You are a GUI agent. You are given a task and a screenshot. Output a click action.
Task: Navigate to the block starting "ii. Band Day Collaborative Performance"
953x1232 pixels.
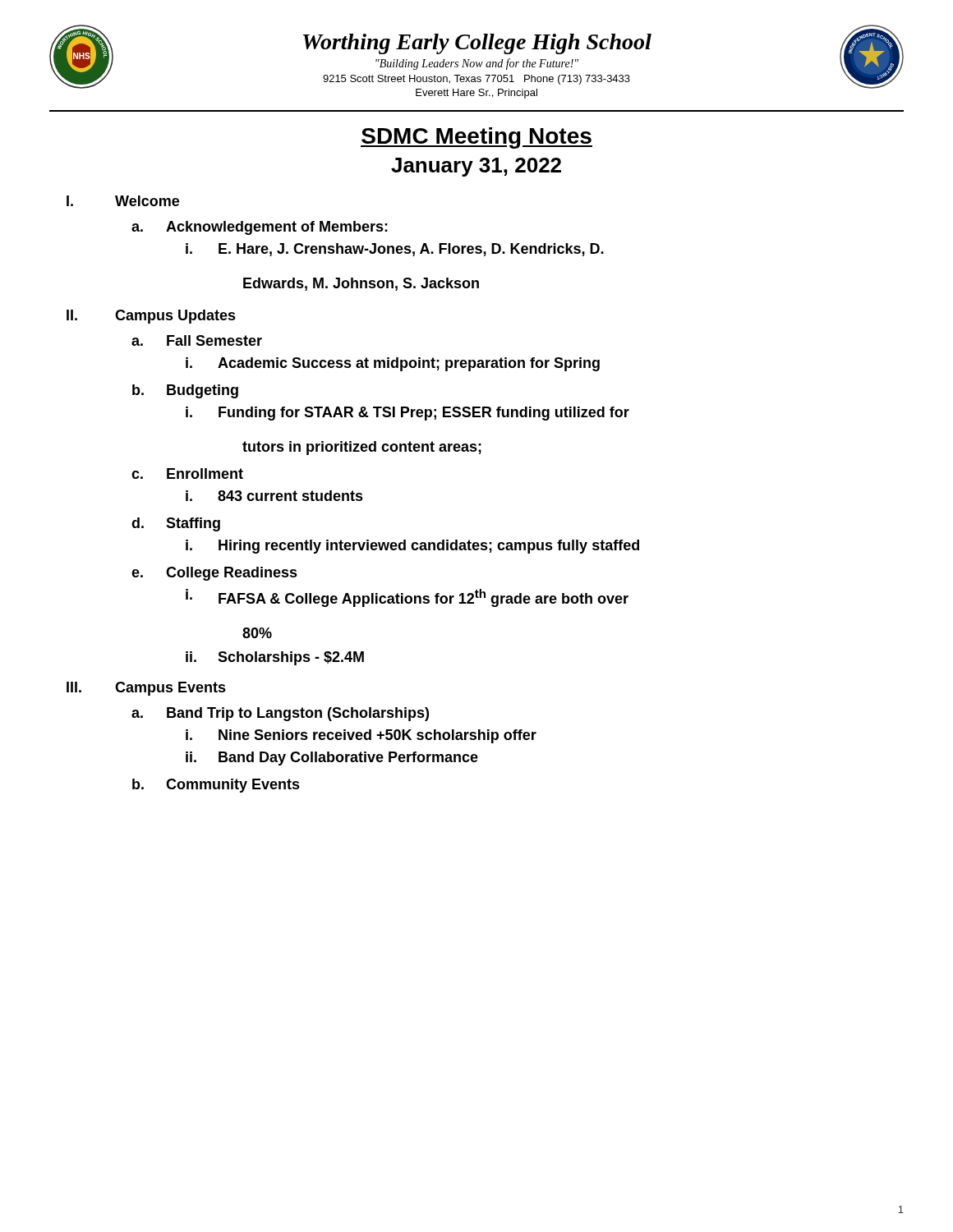tap(332, 758)
